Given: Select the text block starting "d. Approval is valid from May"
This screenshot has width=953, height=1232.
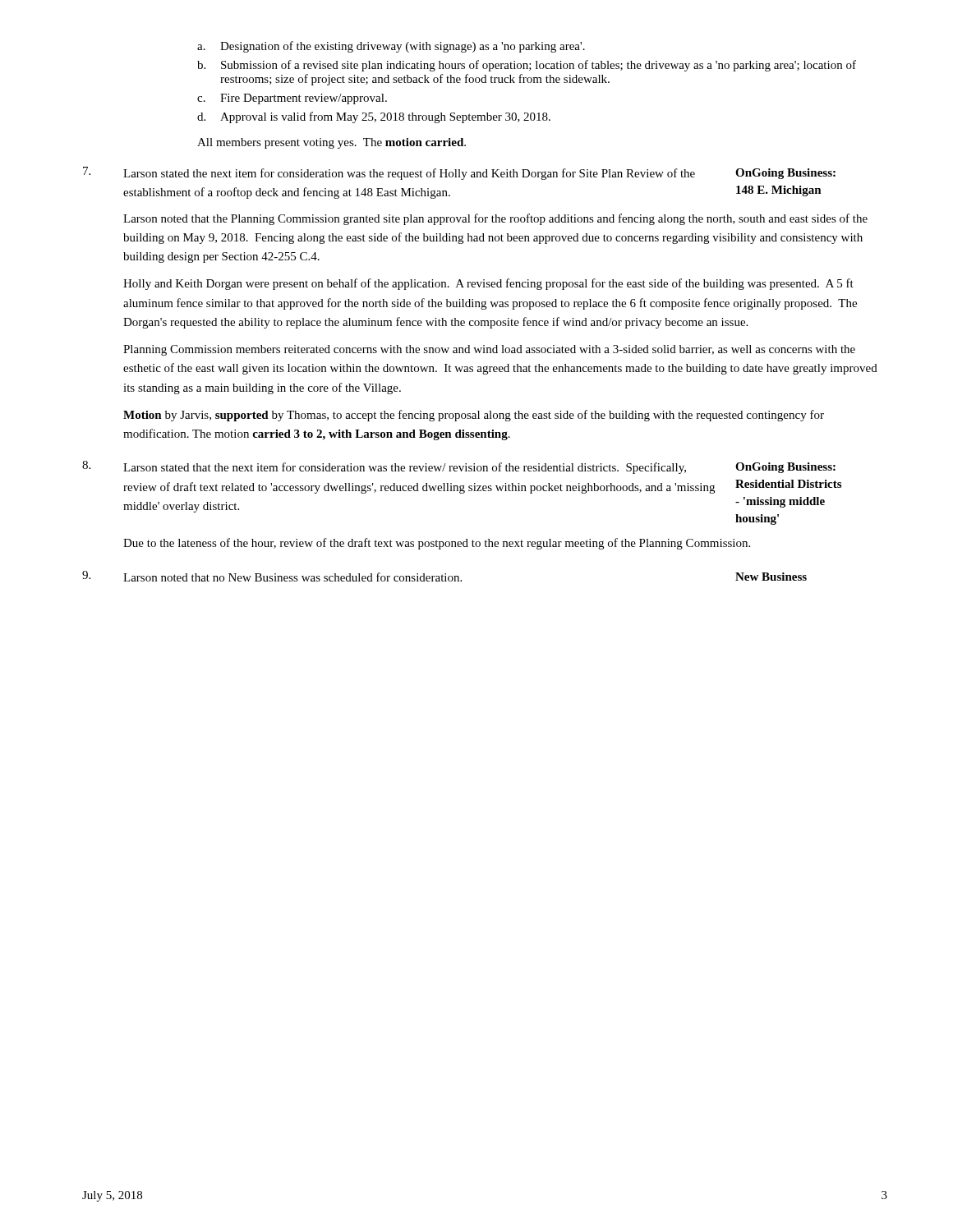Looking at the screenshot, I should coord(542,117).
